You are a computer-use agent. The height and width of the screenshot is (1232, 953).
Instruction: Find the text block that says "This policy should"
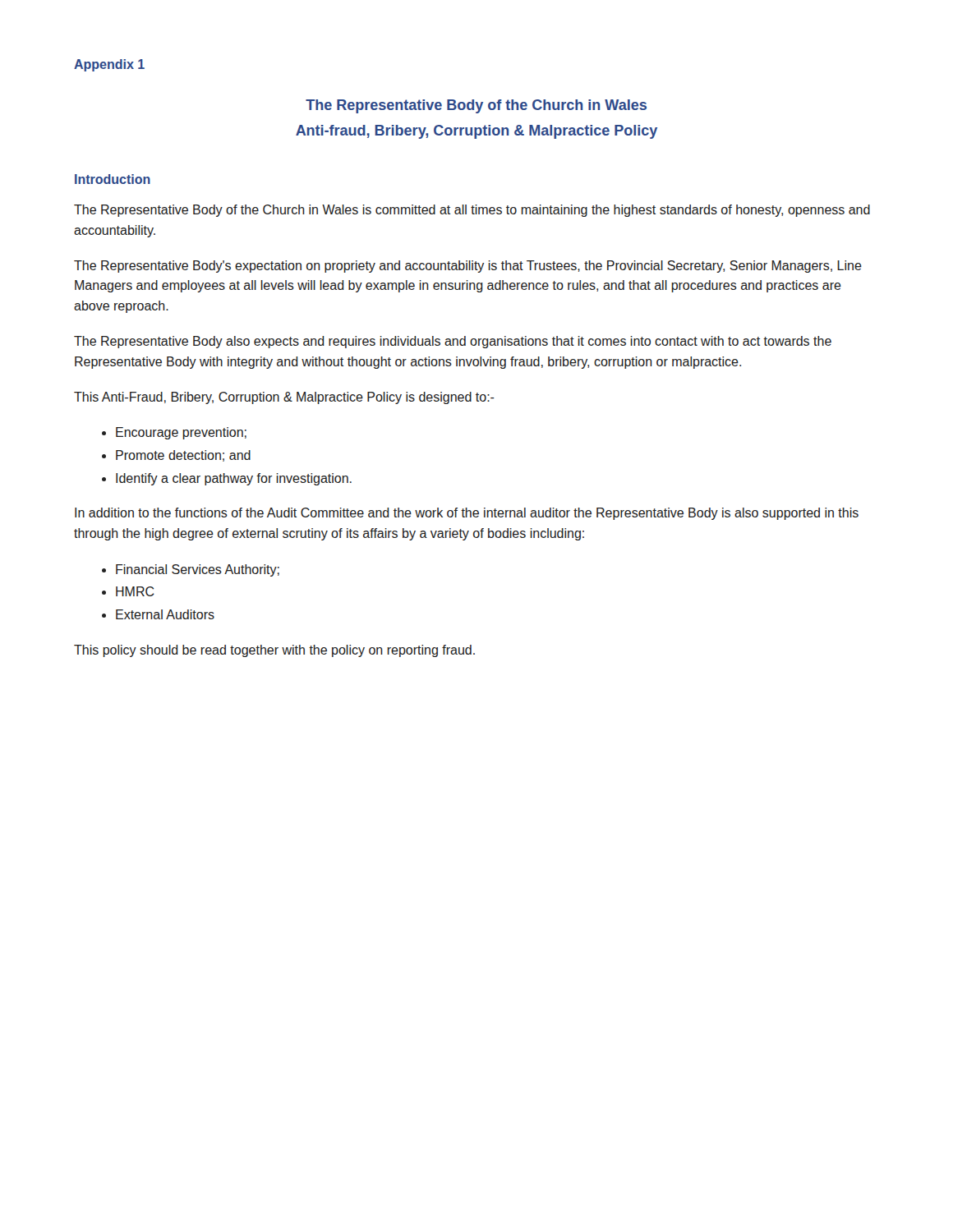coord(275,650)
